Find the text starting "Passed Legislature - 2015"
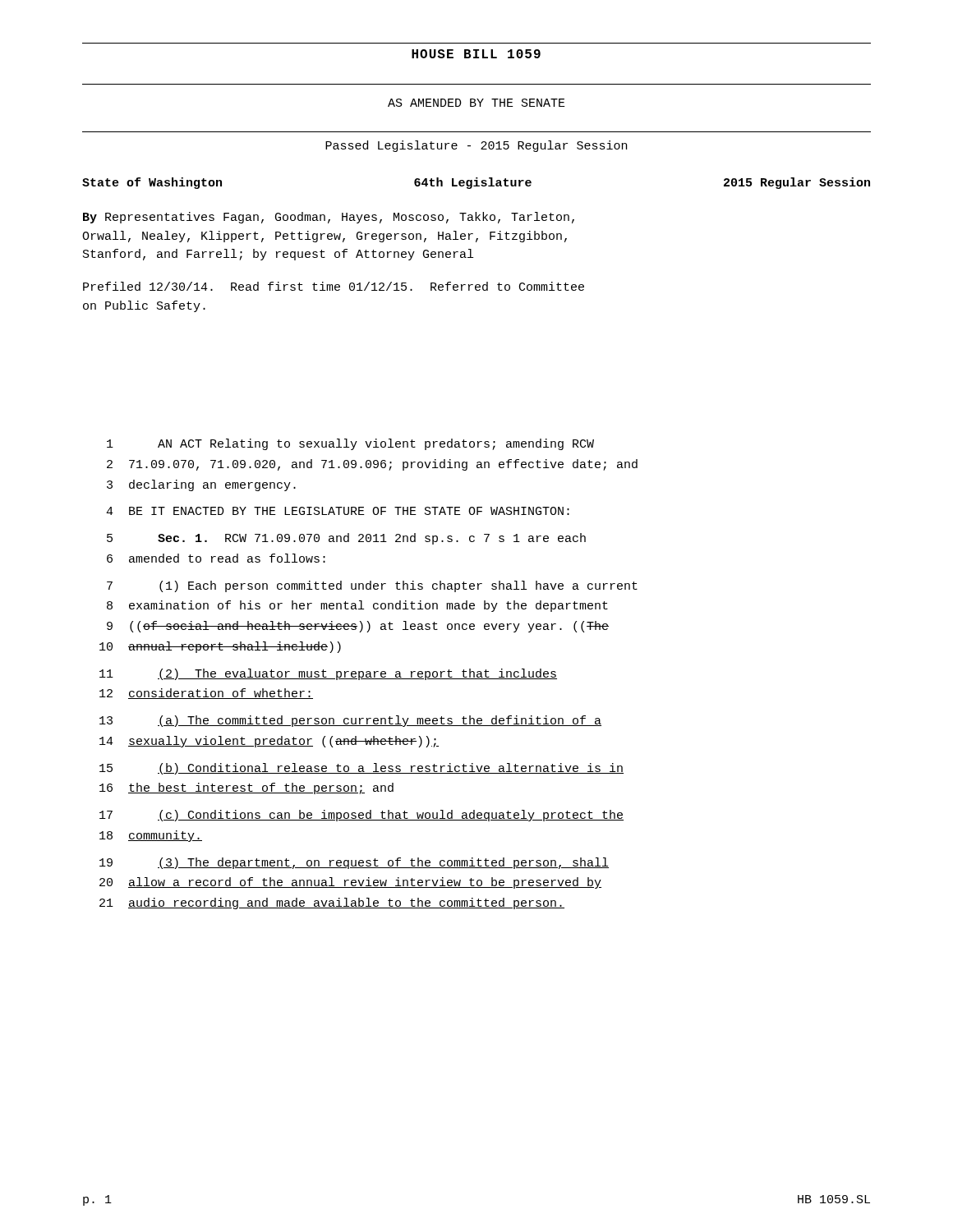Image resolution: width=953 pixels, height=1232 pixels. coord(476,147)
